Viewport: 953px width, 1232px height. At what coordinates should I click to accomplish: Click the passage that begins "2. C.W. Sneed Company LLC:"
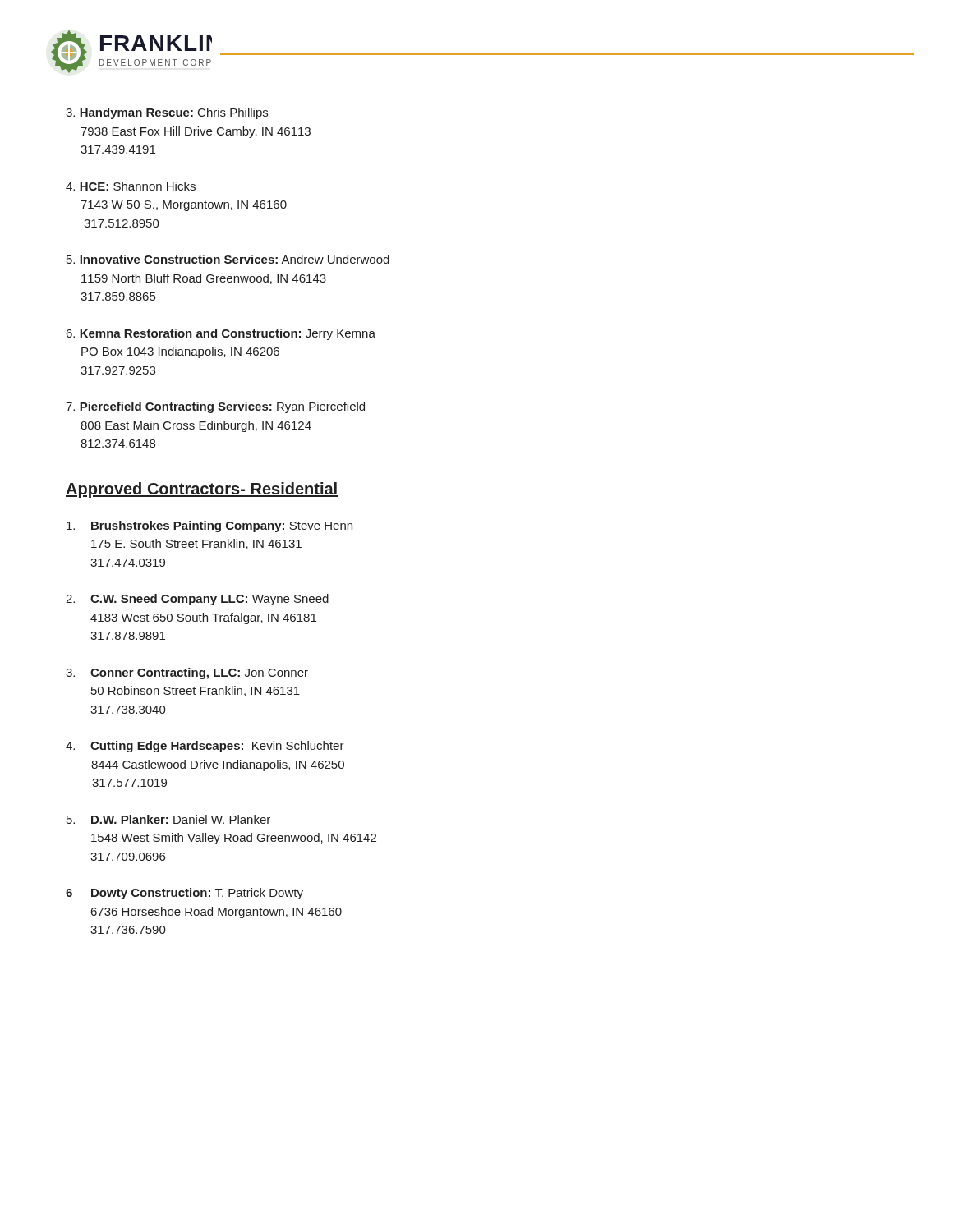(x=197, y=617)
